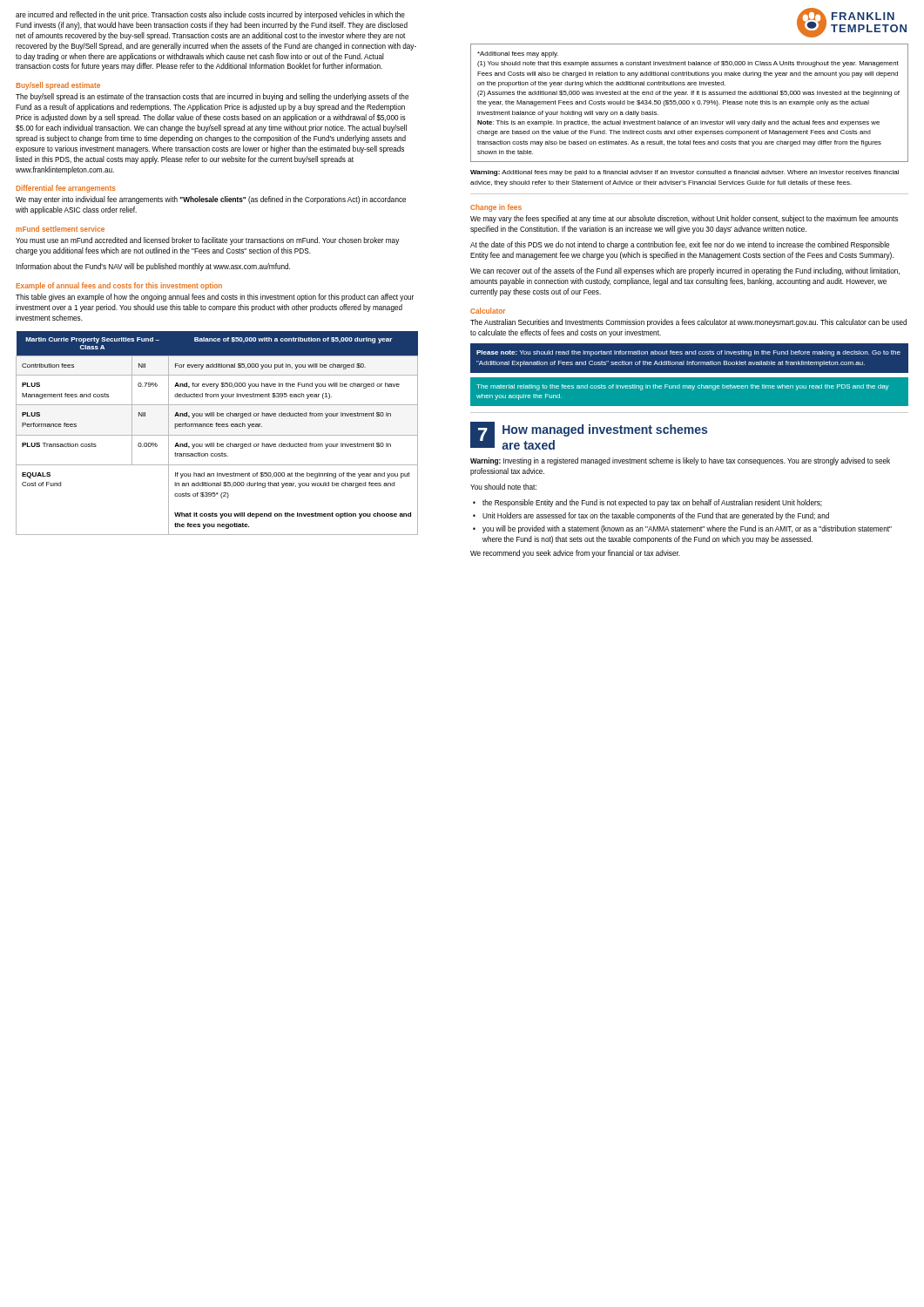Click on the passage starting "mFund settlement service"

tap(60, 229)
